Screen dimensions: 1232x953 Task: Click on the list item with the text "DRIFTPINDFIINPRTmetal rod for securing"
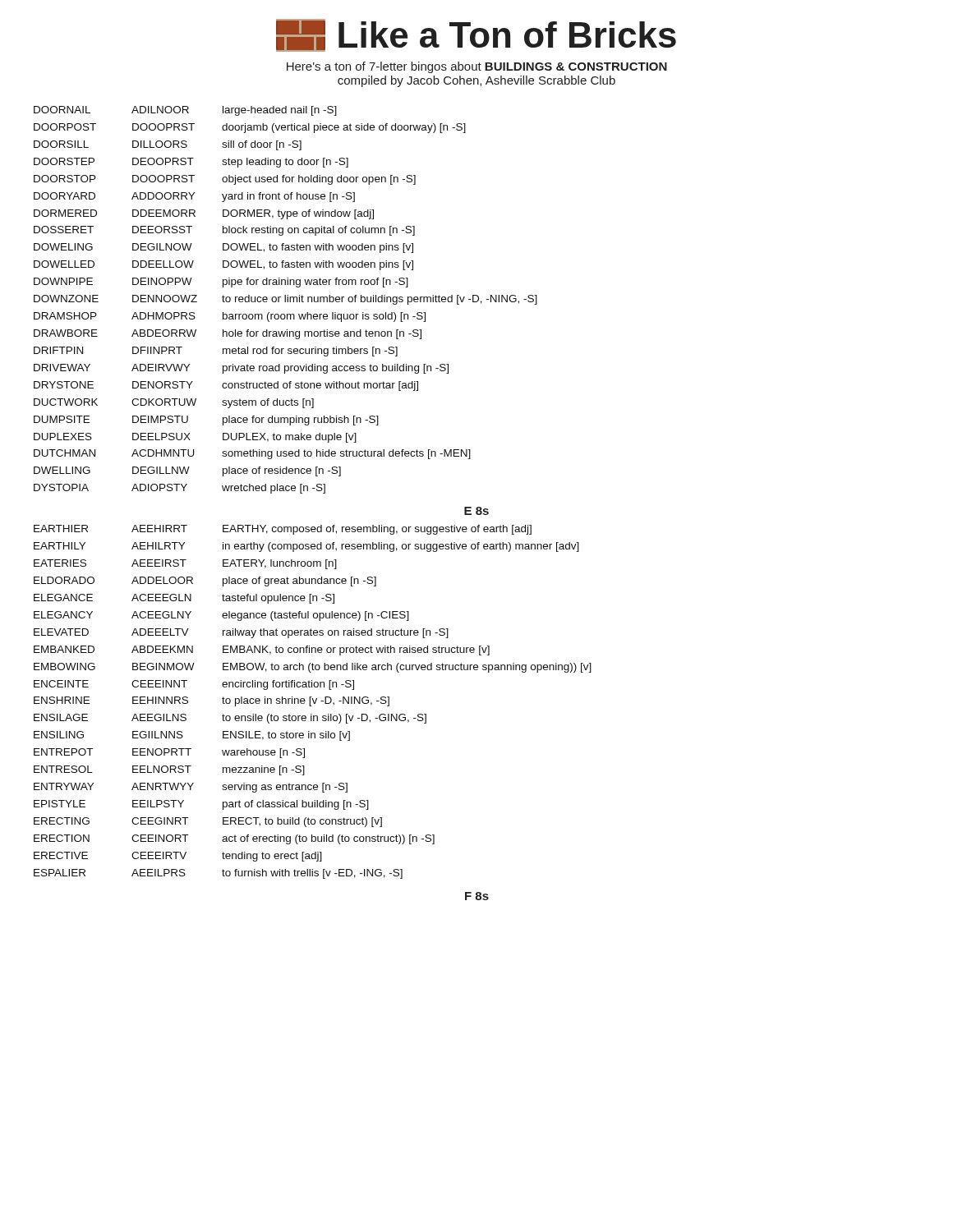click(58, 350)
